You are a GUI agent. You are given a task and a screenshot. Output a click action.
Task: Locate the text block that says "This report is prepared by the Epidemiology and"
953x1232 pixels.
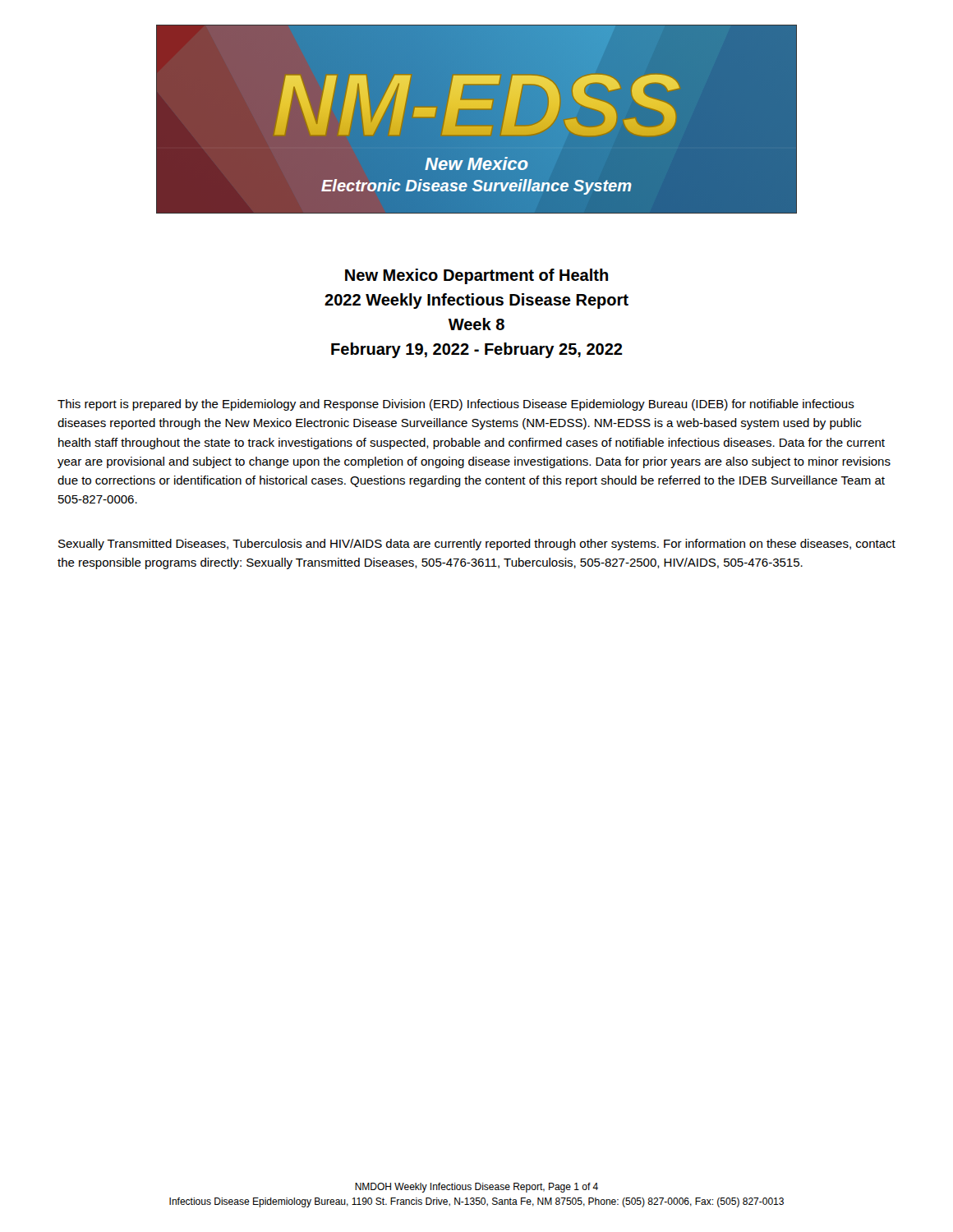point(476,452)
